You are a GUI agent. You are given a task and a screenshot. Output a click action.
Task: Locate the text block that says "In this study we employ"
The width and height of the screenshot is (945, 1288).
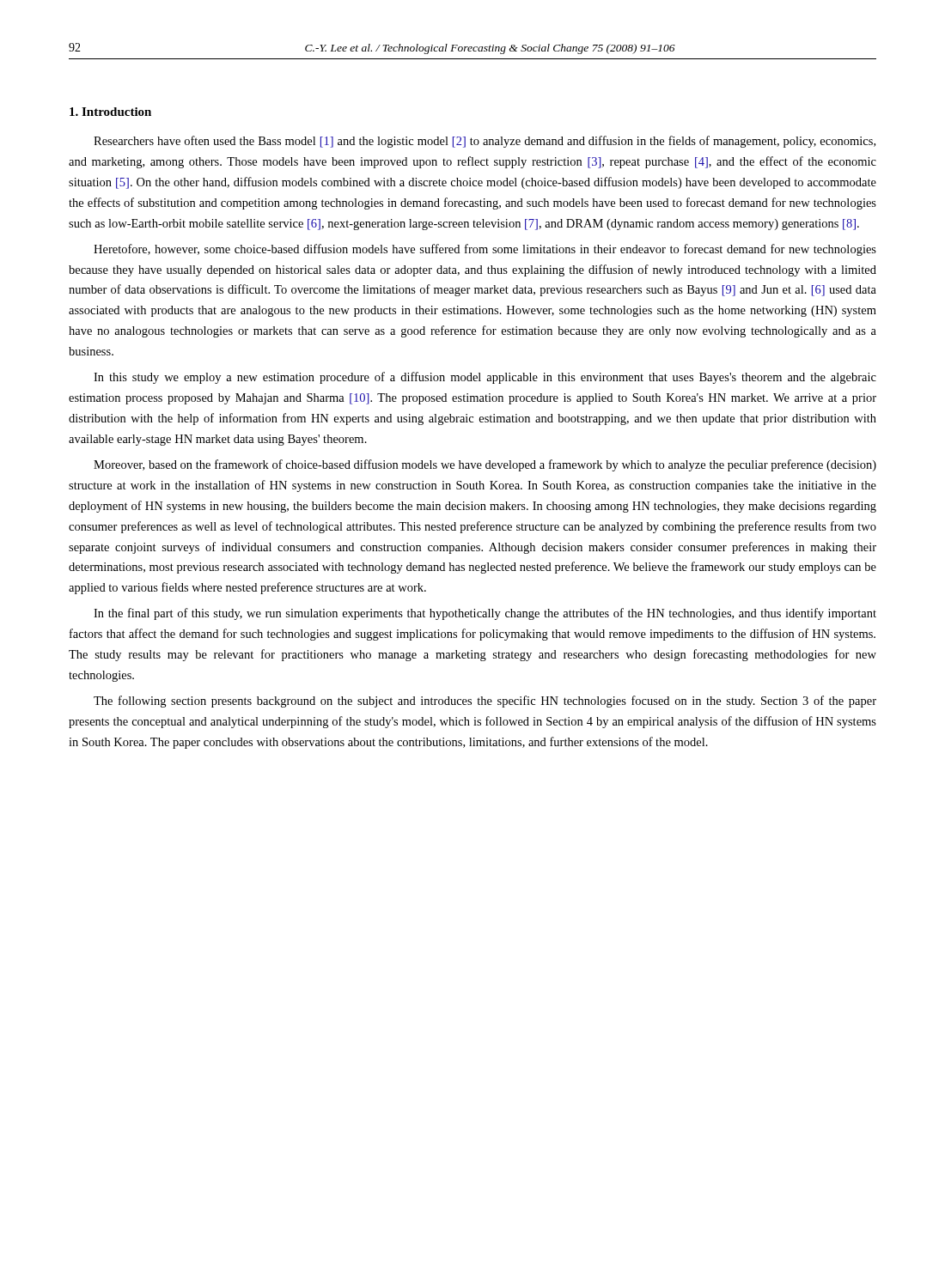(472, 408)
